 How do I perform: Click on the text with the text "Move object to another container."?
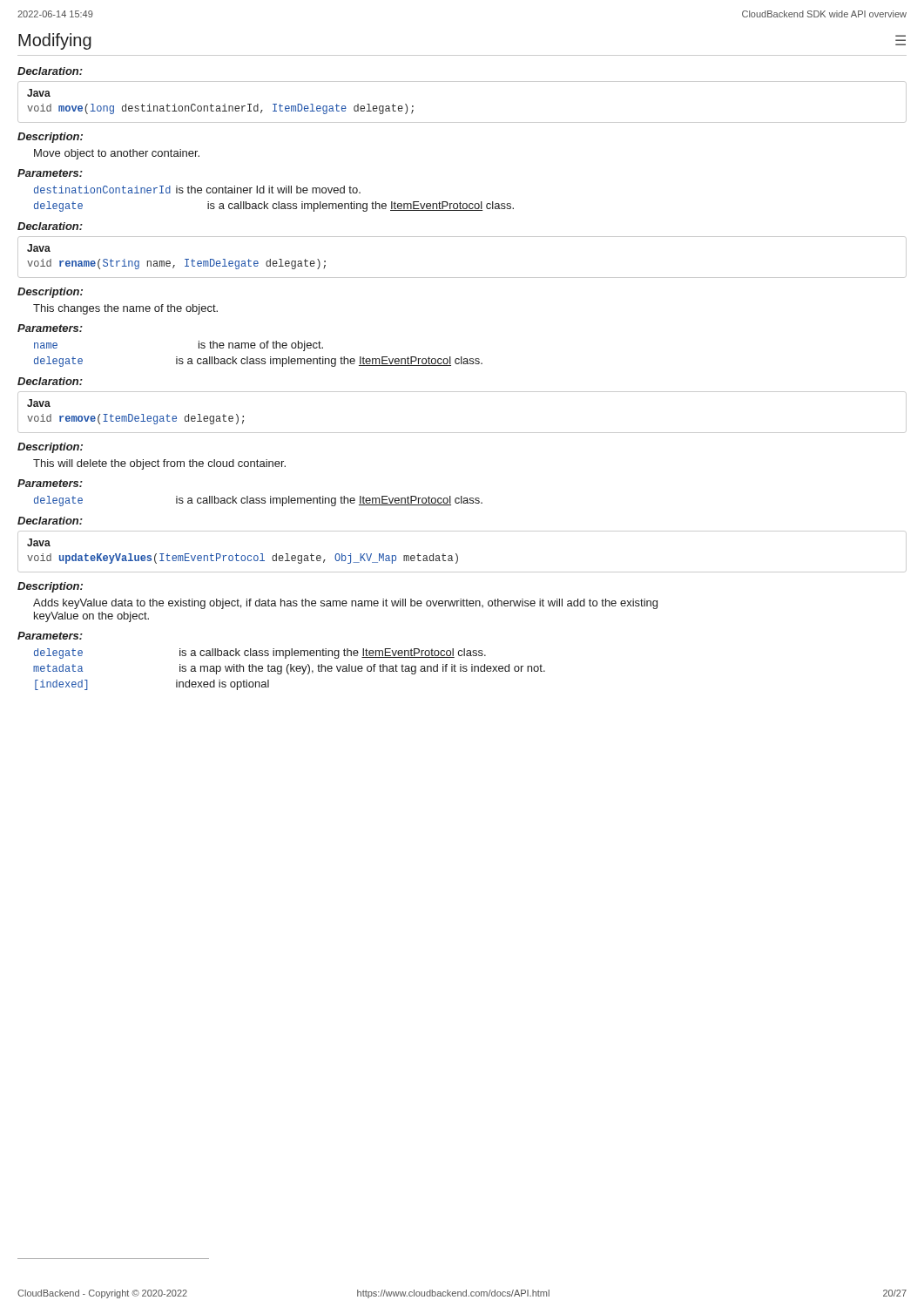pos(117,153)
